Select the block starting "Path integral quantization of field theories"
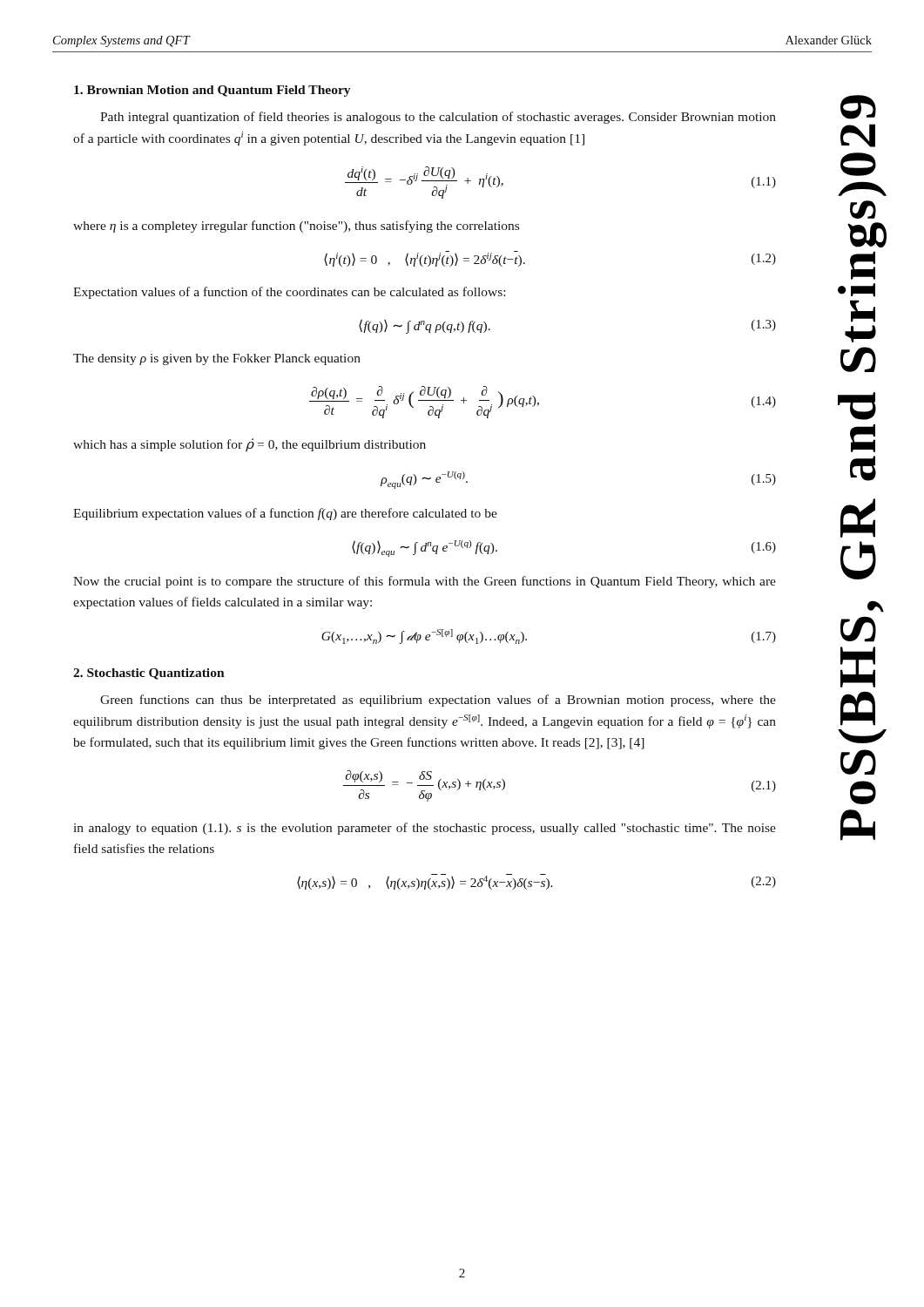This screenshot has height=1307, width=924. pyautogui.click(x=425, y=127)
